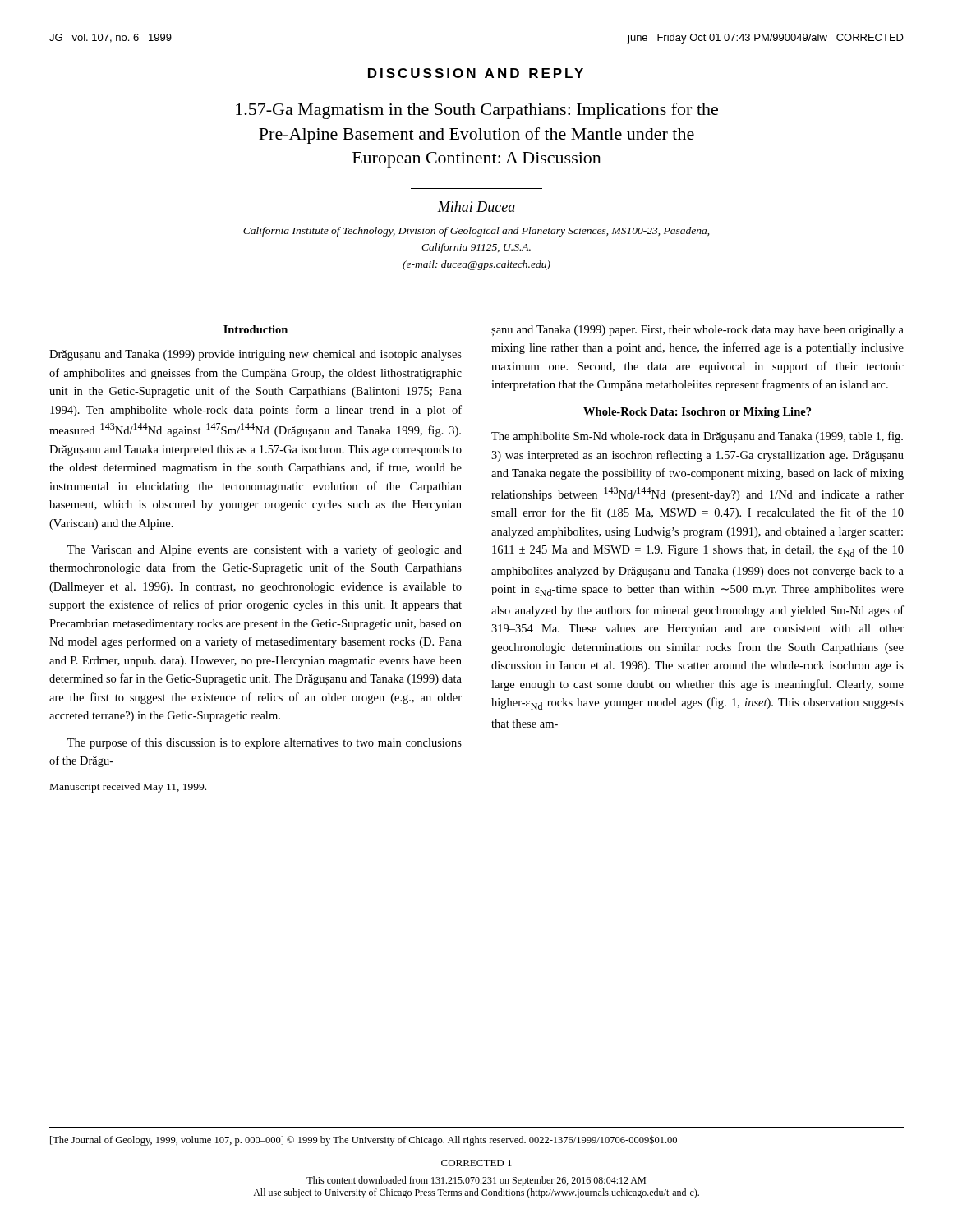Click the passage that begins "The Variscan and Alpine"

[255, 633]
